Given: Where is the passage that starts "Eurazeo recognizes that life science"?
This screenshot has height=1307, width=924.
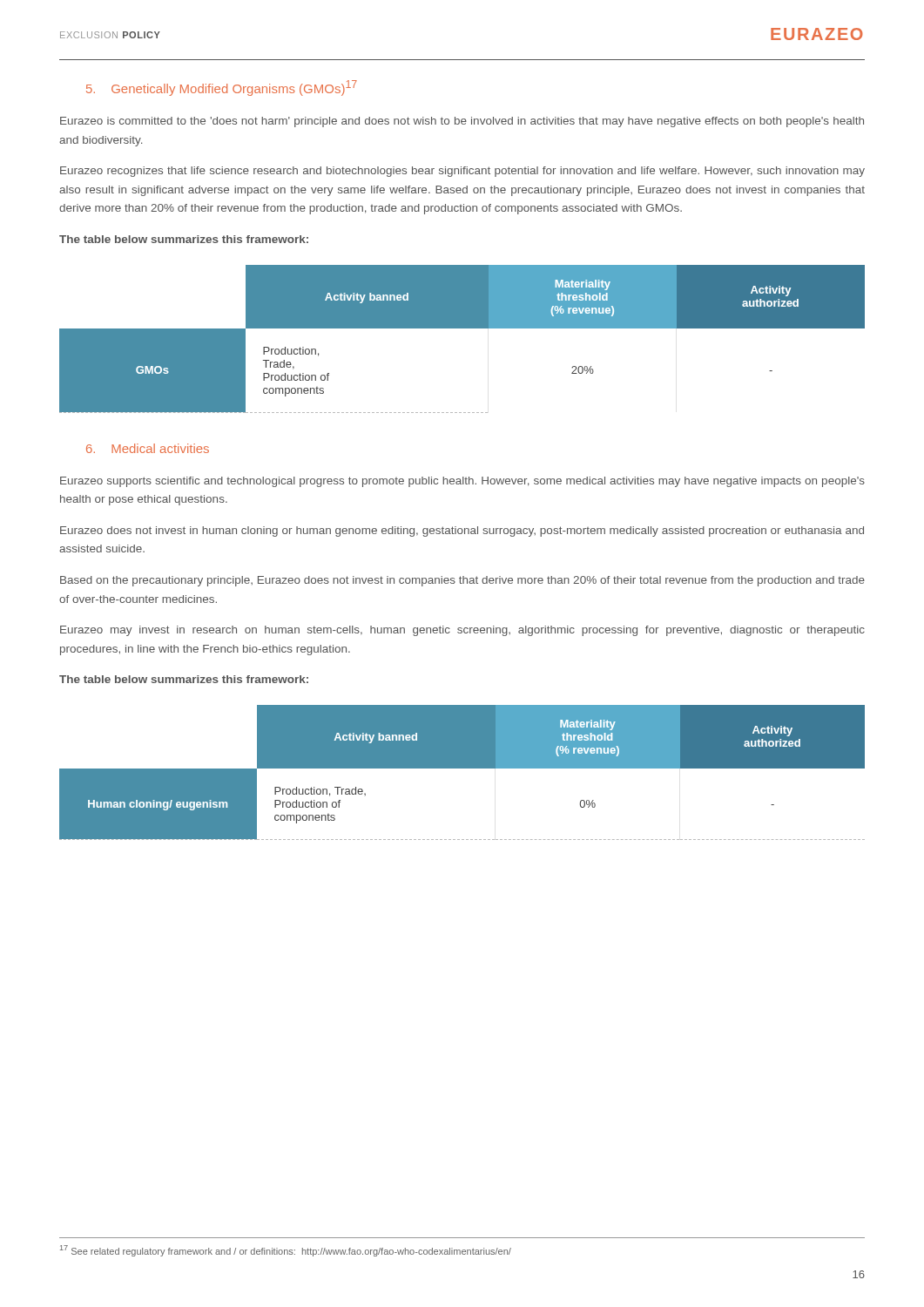Looking at the screenshot, I should (462, 189).
